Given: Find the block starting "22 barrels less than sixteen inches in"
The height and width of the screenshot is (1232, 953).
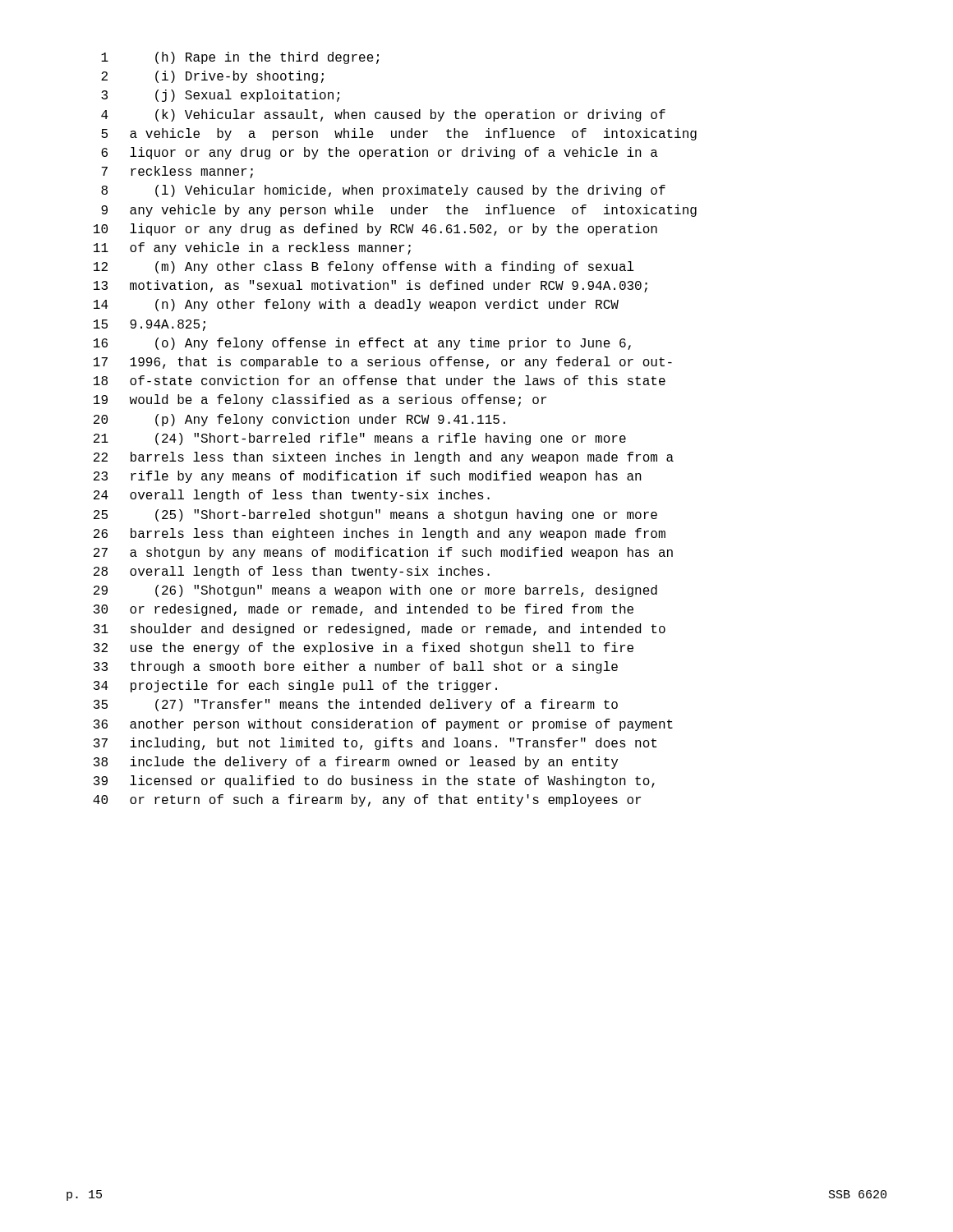Looking at the screenshot, I should tap(476, 459).
